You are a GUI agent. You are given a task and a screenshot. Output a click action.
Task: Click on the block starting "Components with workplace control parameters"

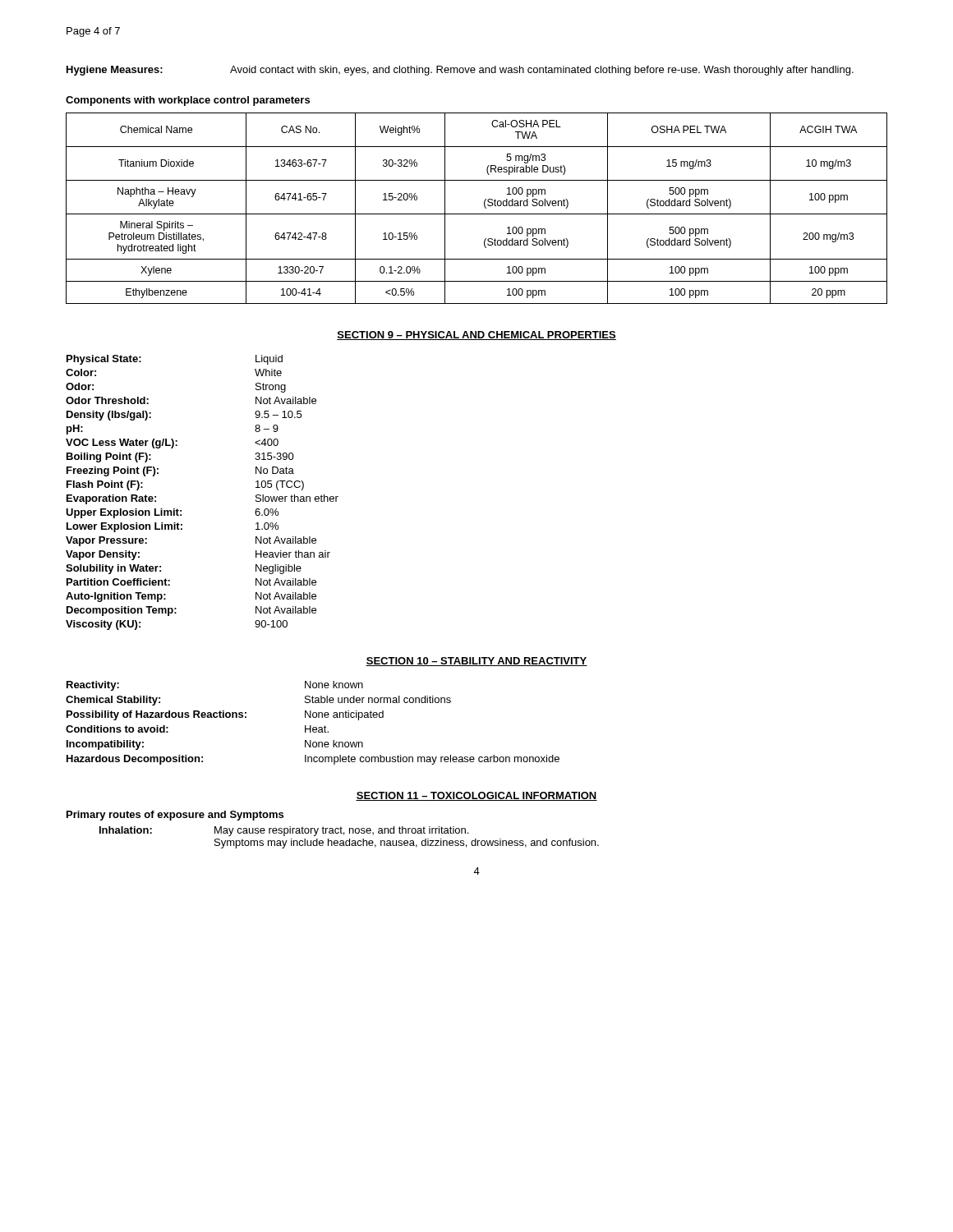point(188,100)
